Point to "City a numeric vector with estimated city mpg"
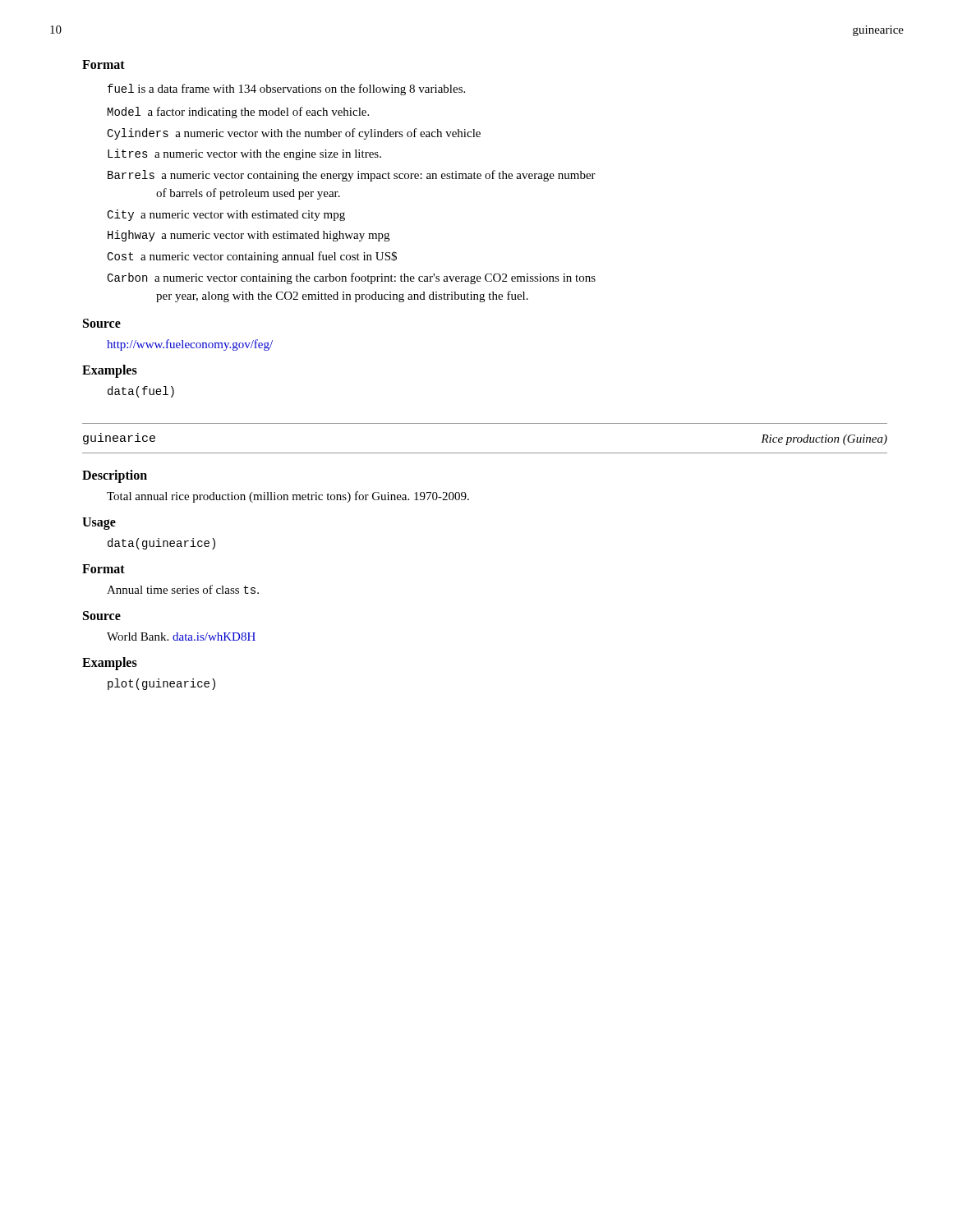Viewport: 953px width, 1232px height. 226,214
